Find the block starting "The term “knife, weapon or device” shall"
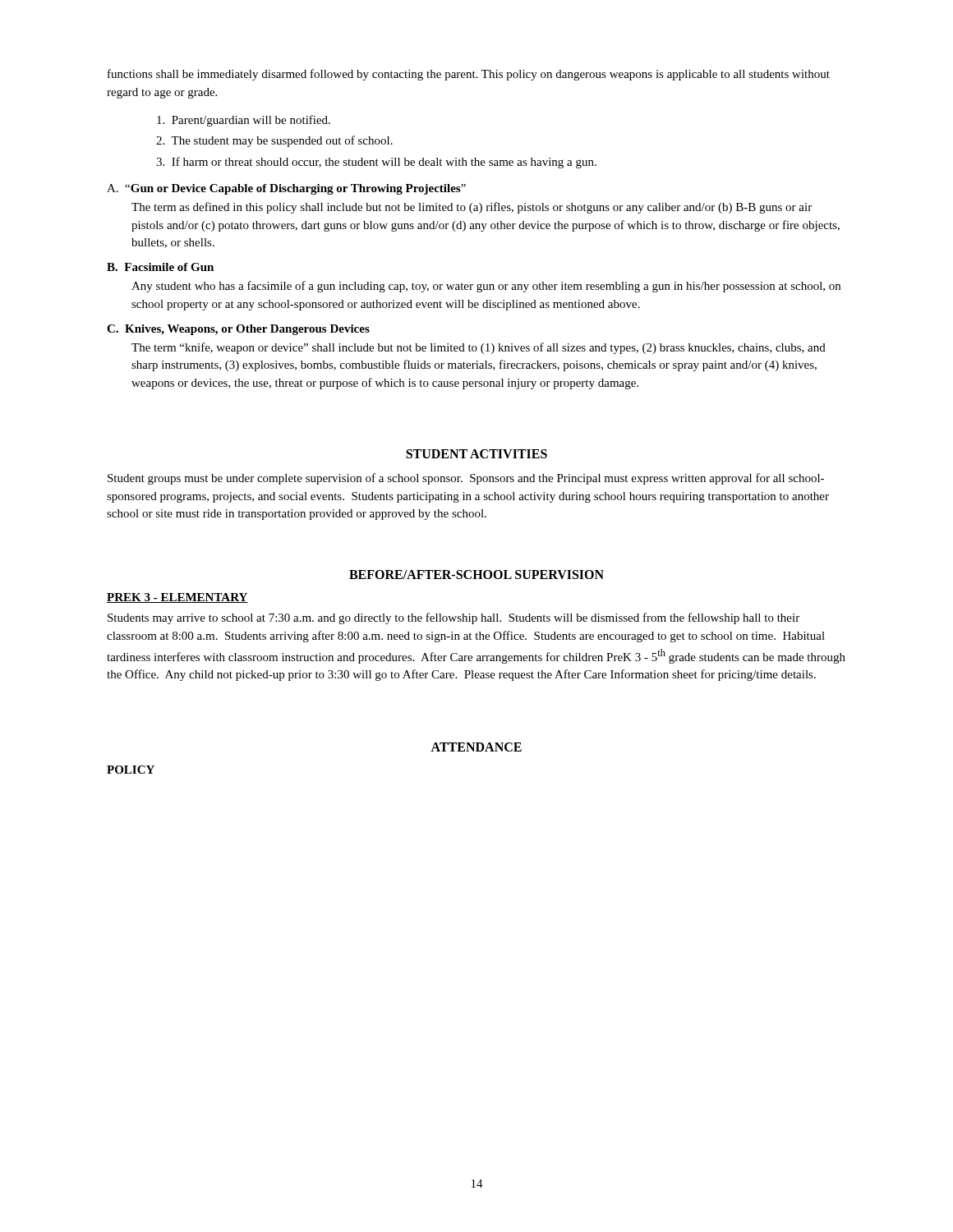The image size is (953, 1232). [x=478, y=365]
